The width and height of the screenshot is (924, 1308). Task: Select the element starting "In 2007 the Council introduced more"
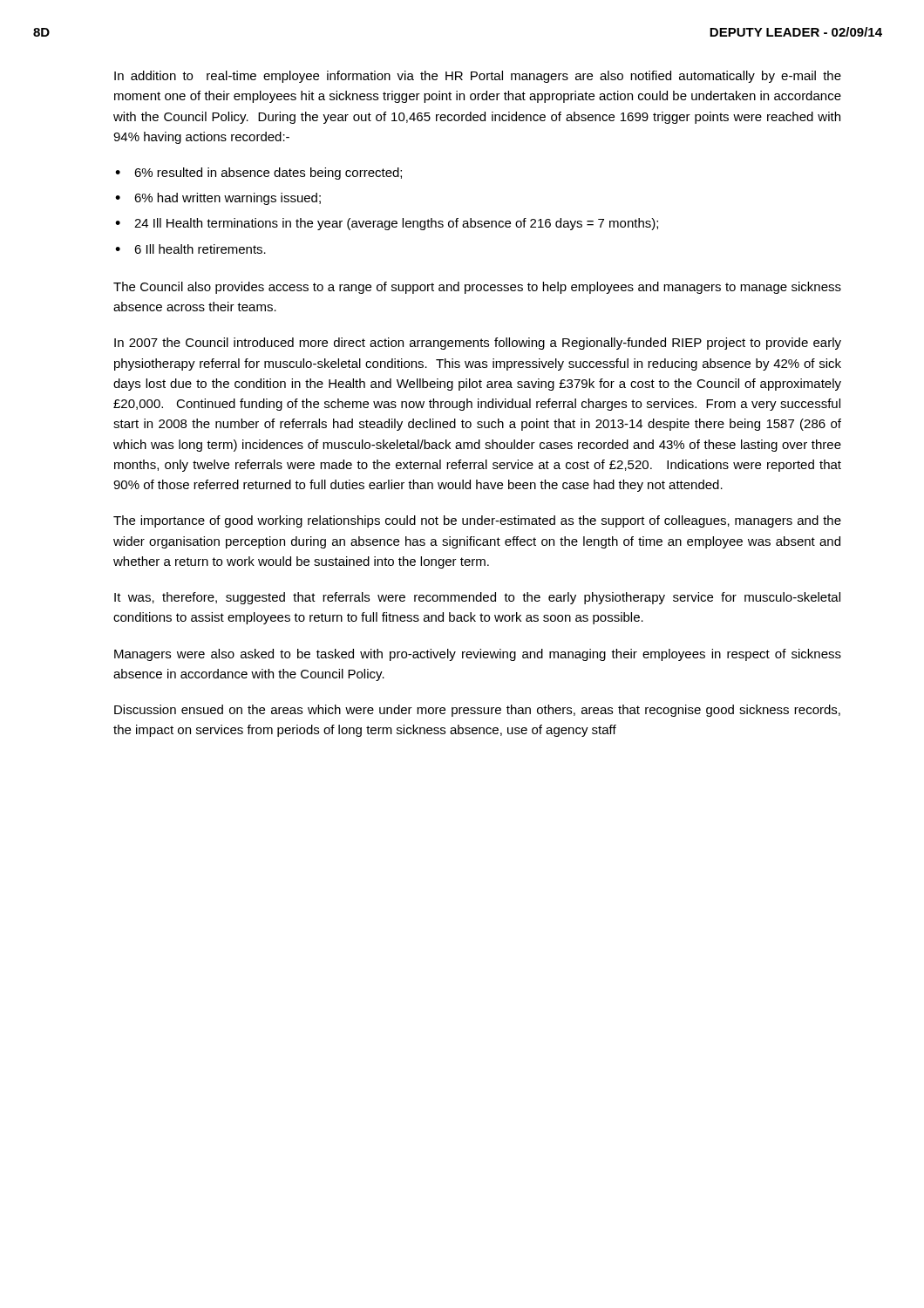click(x=477, y=413)
